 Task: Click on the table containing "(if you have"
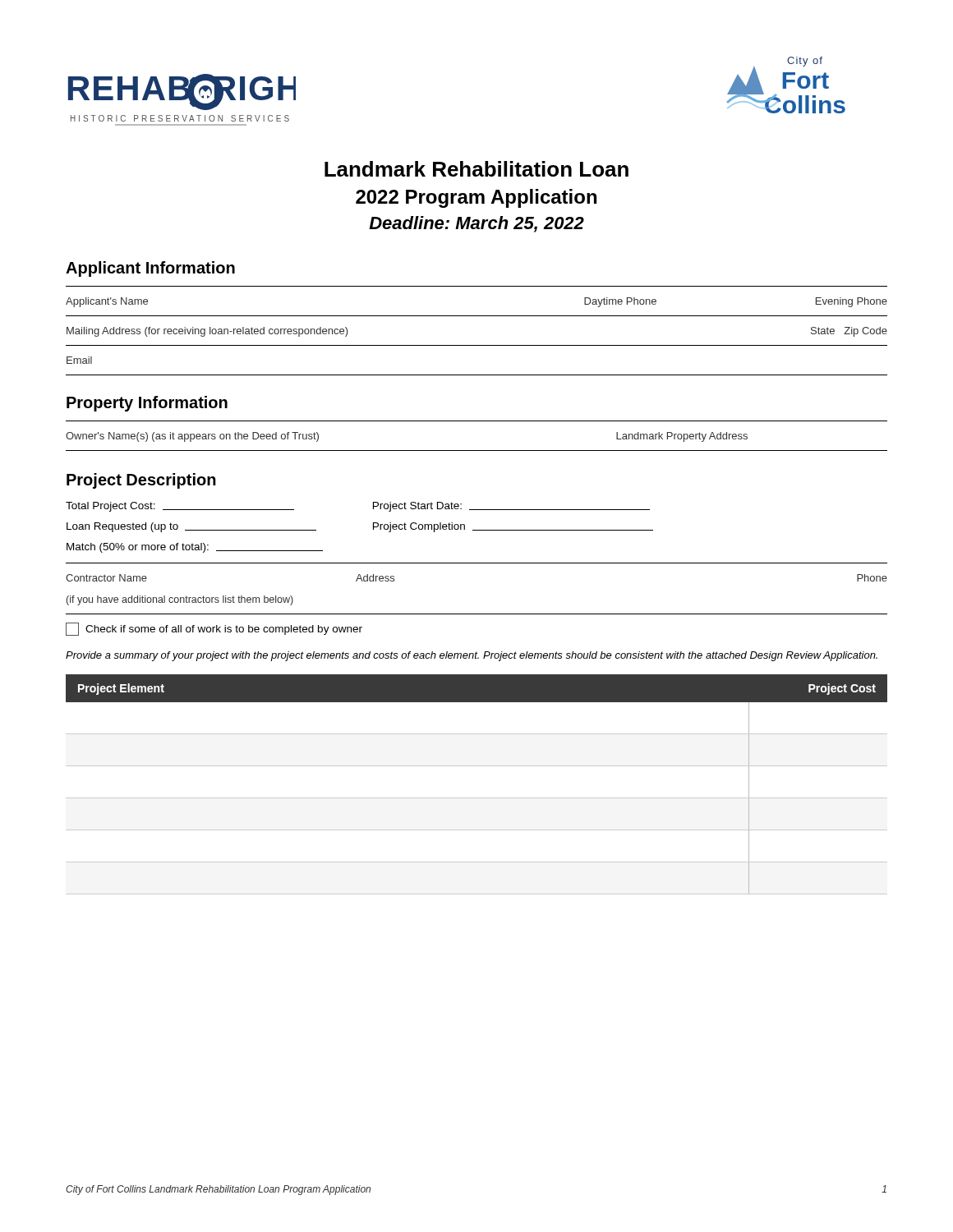476,589
